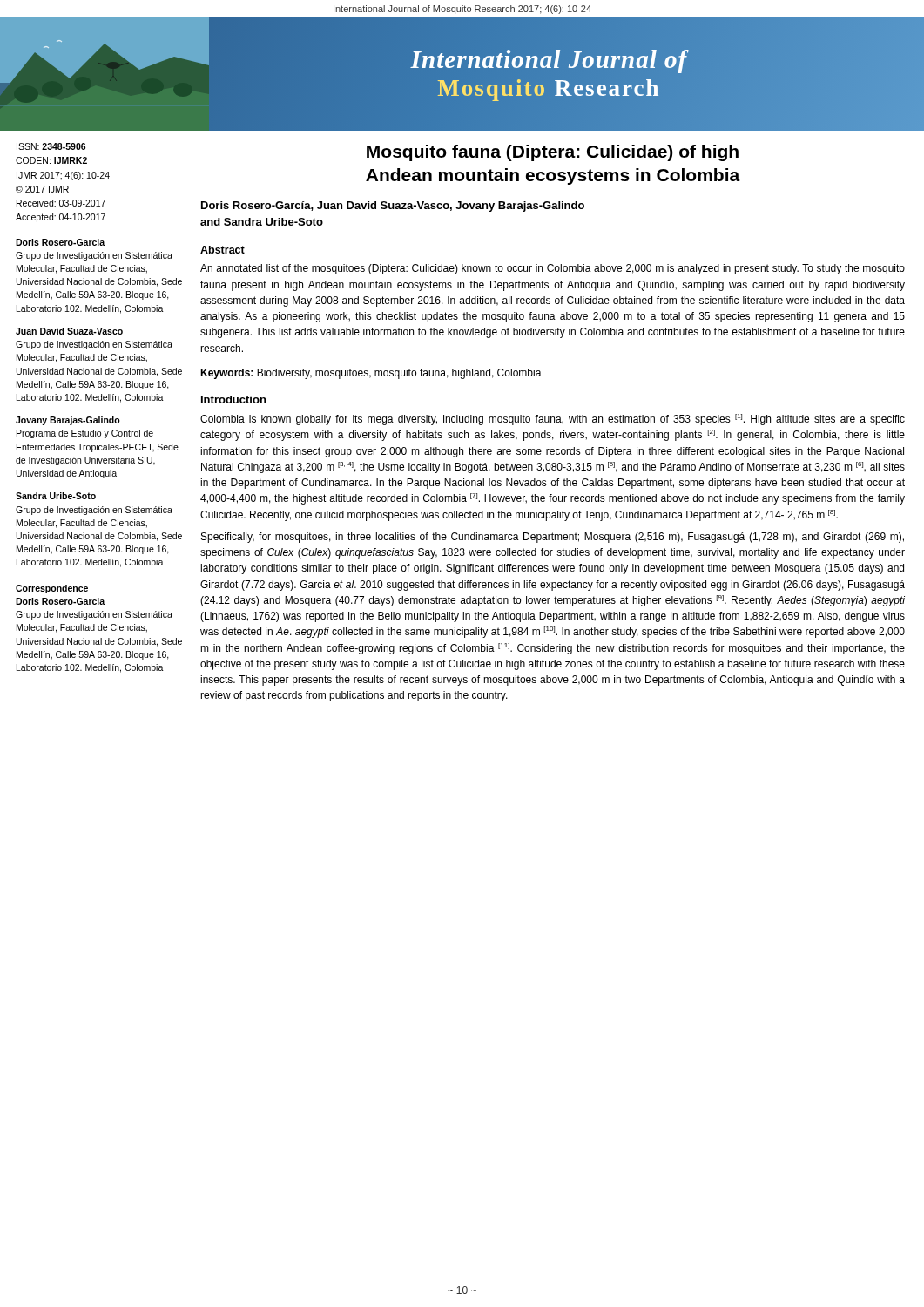Select the text block containing "Colombia is known globally for its mega diversity,"

pos(553,467)
